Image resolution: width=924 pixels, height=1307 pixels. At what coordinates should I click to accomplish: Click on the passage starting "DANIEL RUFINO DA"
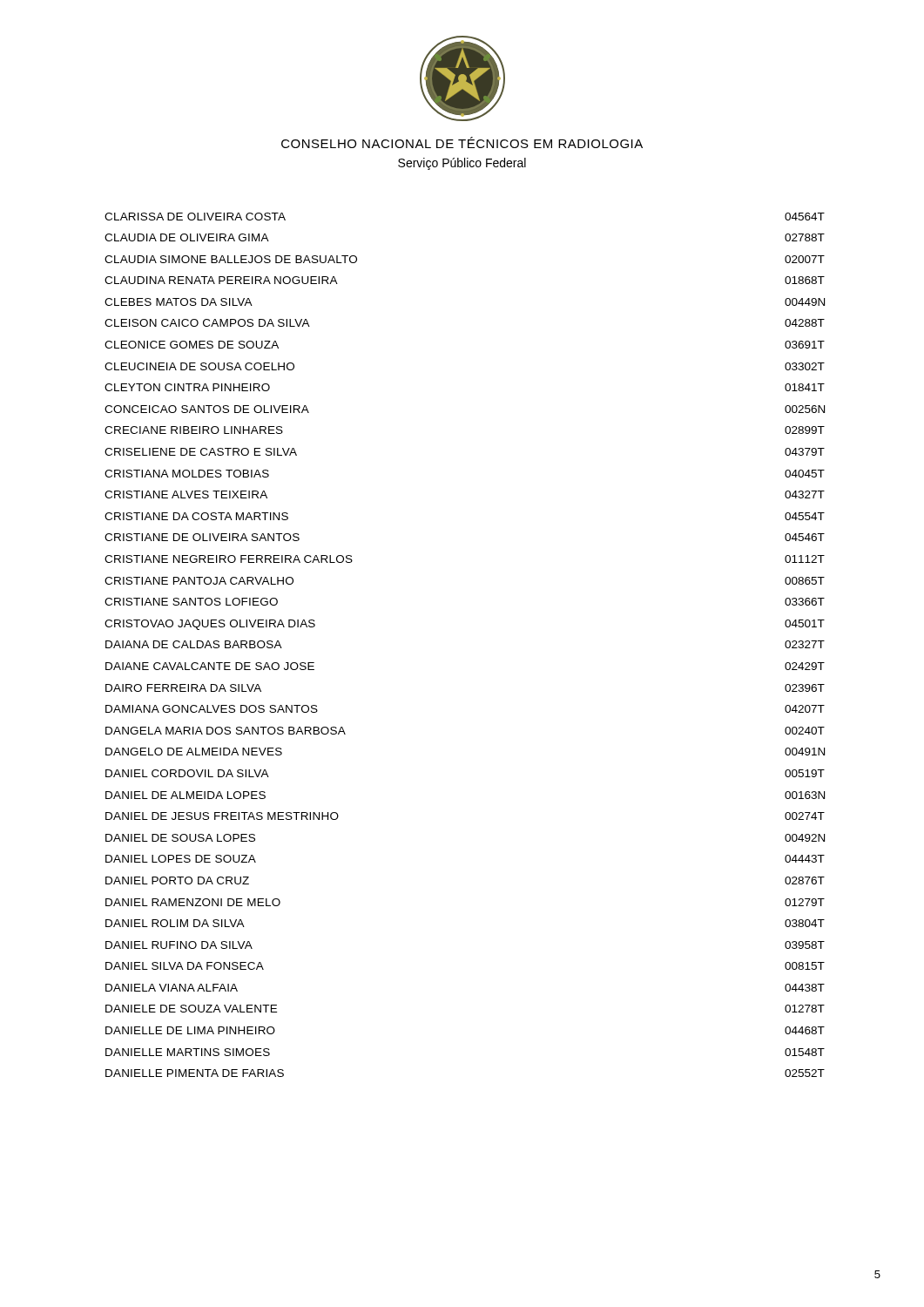tap(177, 945)
